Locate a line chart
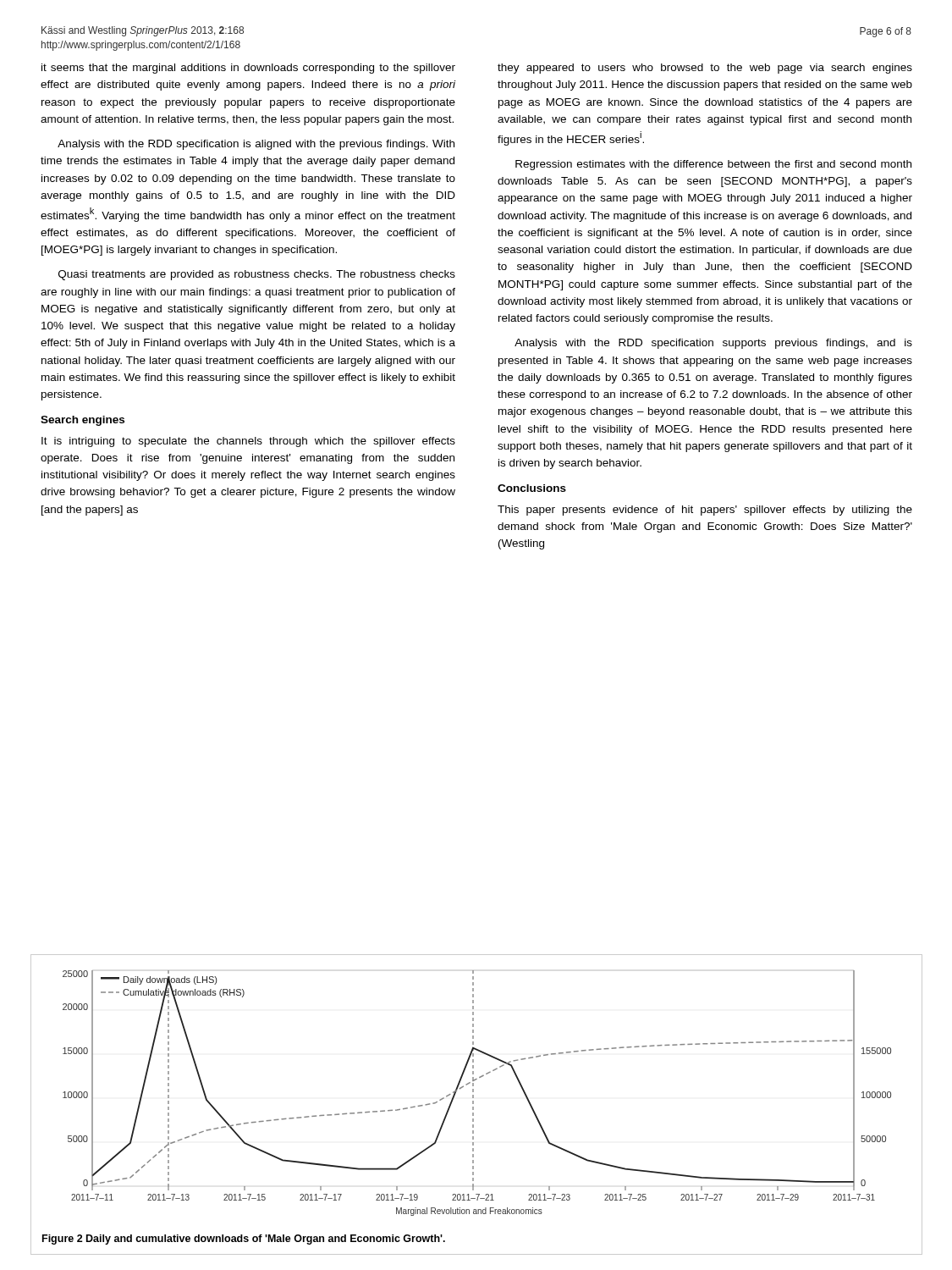The width and height of the screenshot is (952, 1270). (x=476, y=1096)
